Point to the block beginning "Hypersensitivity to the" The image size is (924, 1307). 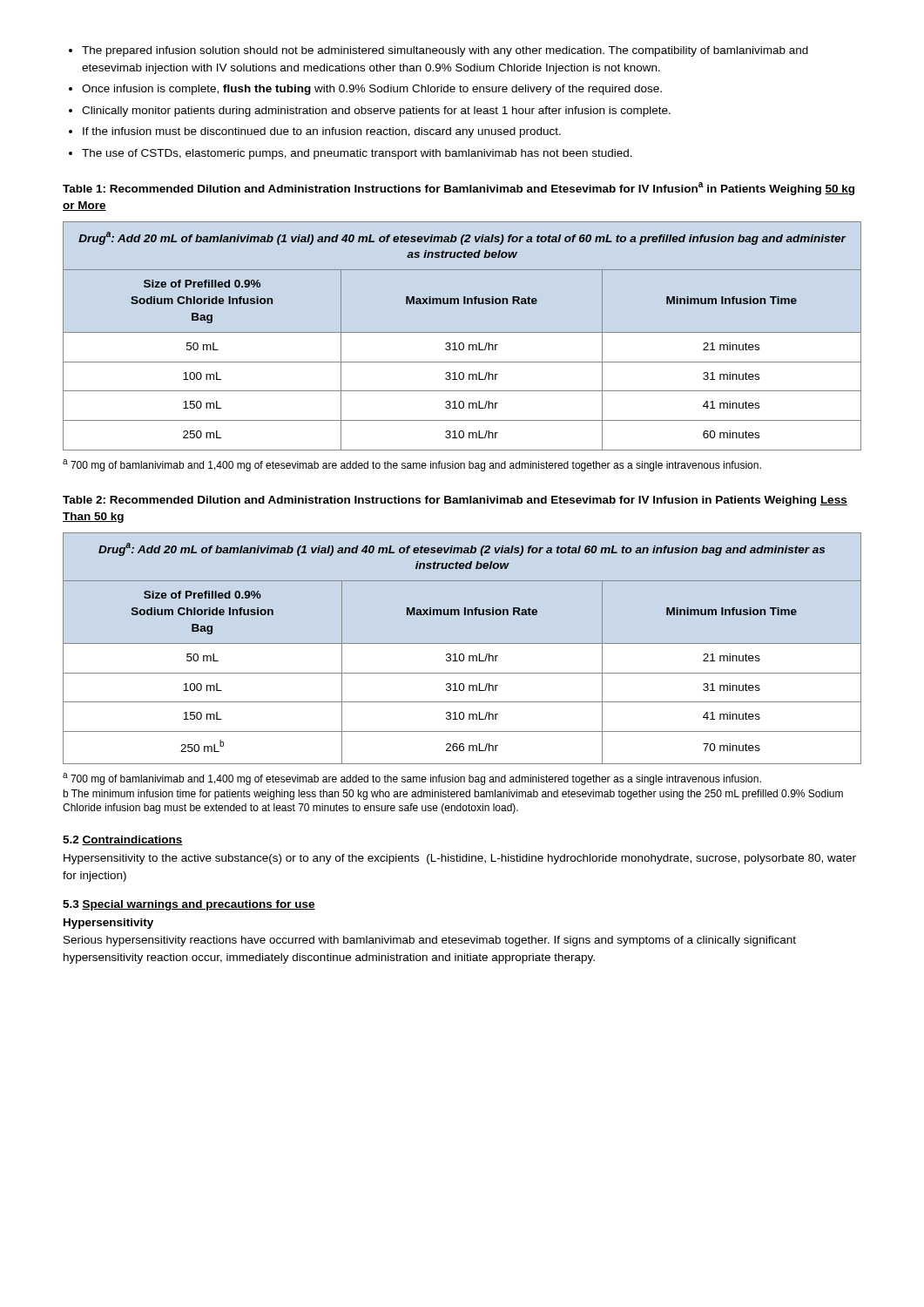[x=459, y=866]
